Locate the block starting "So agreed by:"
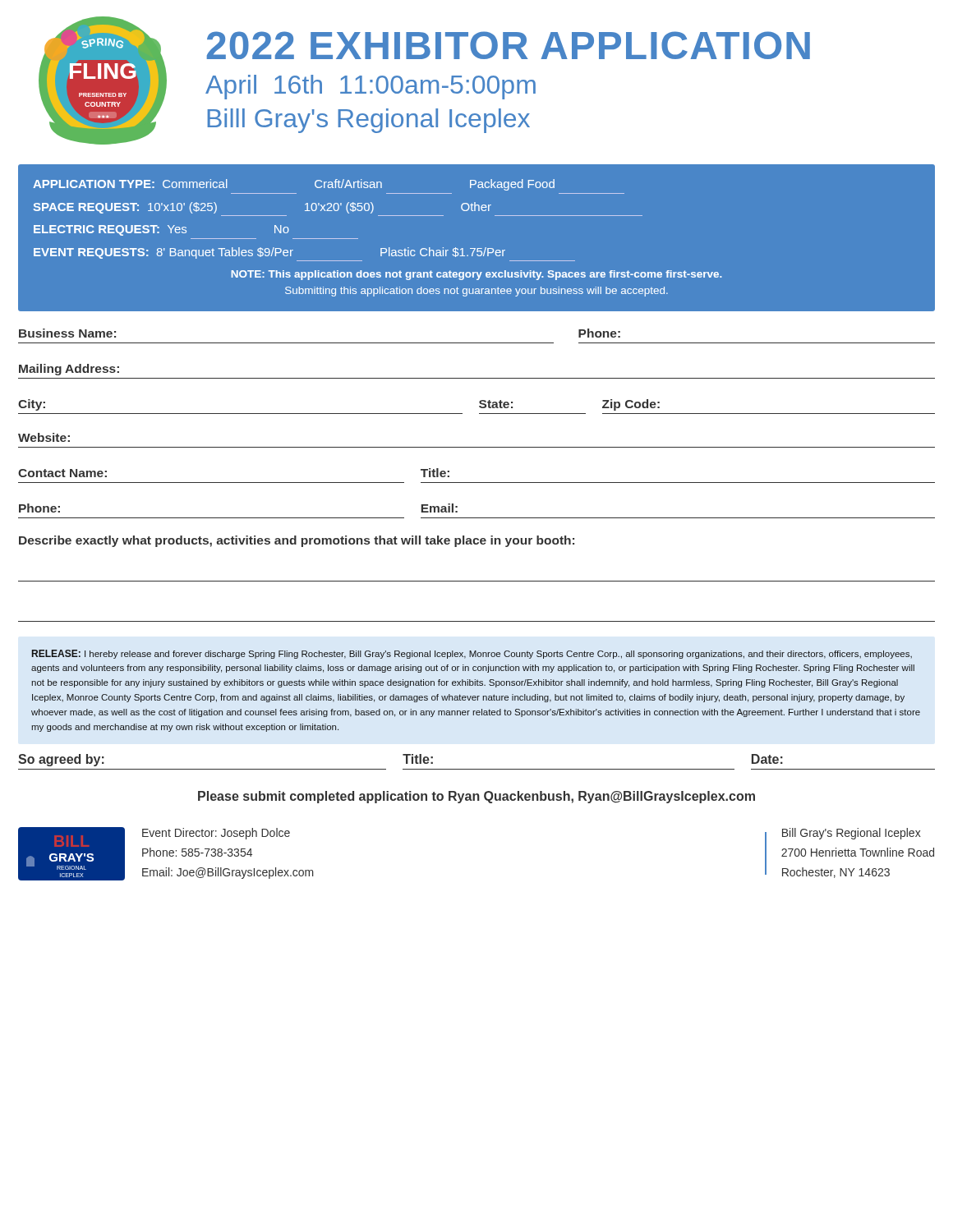Viewport: 953px width, 1232px height. [x=62, y=760]
